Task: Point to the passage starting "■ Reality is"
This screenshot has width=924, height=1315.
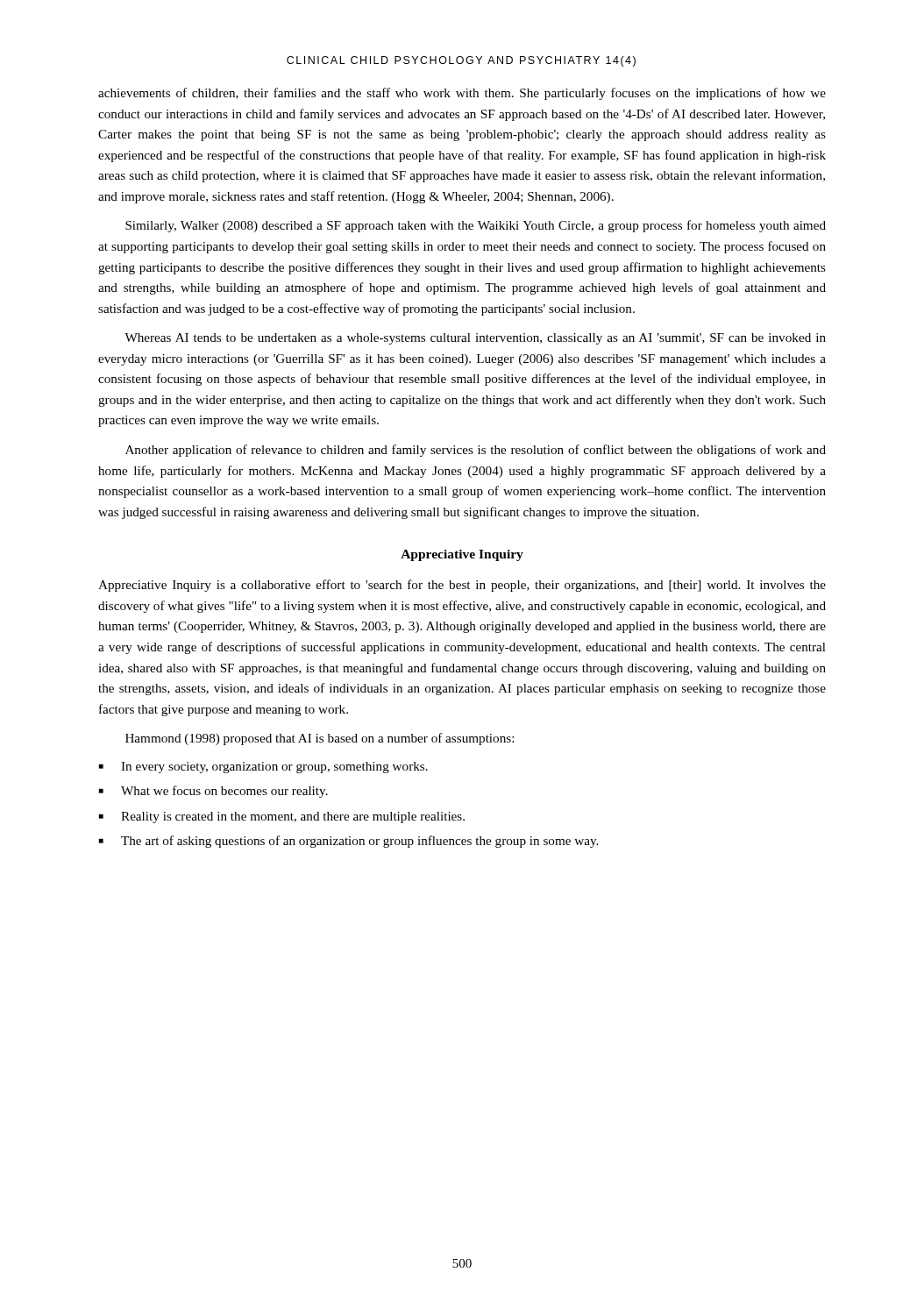Action: [462, 816]
